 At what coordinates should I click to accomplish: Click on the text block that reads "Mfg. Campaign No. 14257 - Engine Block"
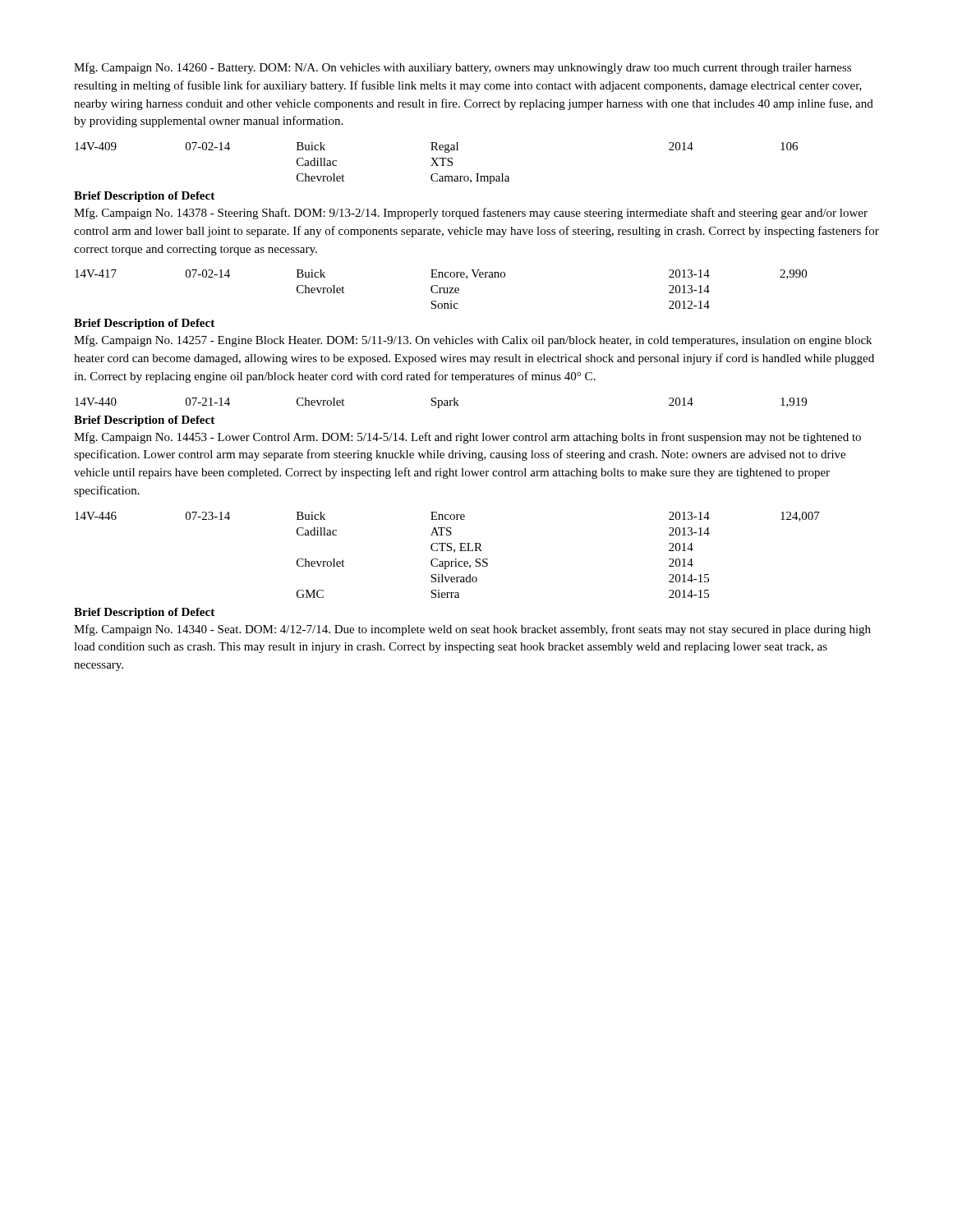tap(474, 358)
